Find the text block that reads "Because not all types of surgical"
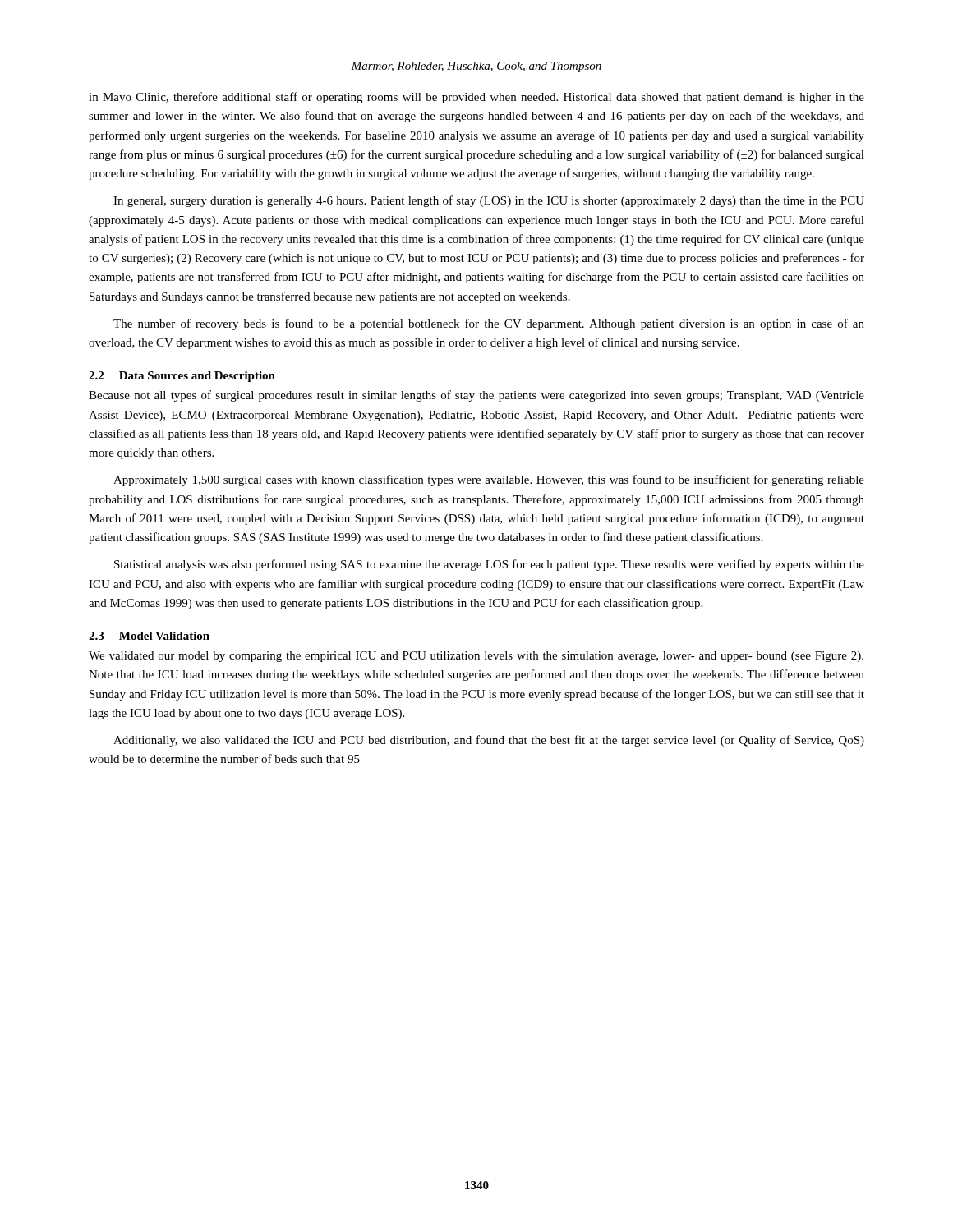 click(x=476, y=424)
